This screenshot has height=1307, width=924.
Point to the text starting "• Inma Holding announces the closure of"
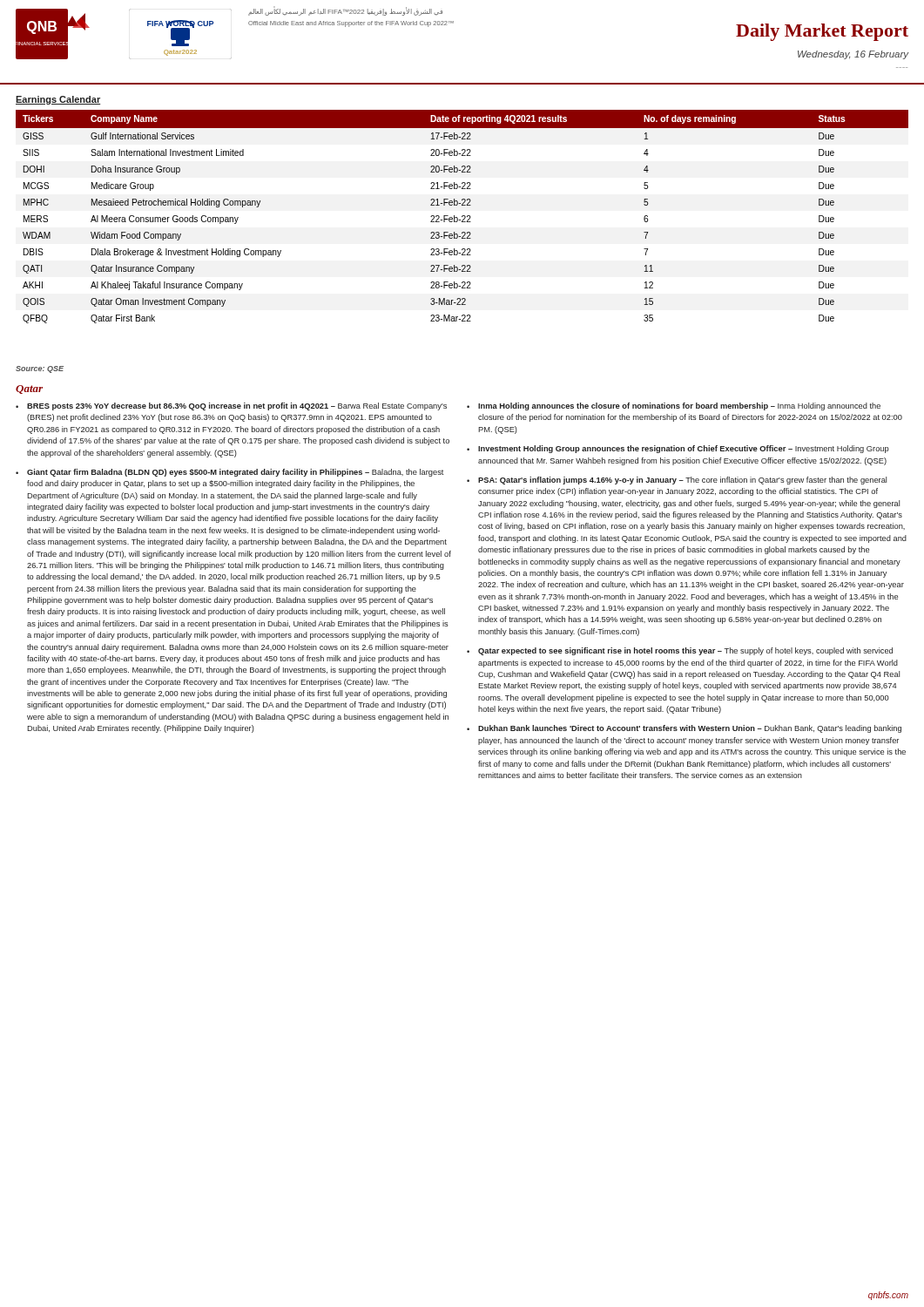click(x=688, y=418)
